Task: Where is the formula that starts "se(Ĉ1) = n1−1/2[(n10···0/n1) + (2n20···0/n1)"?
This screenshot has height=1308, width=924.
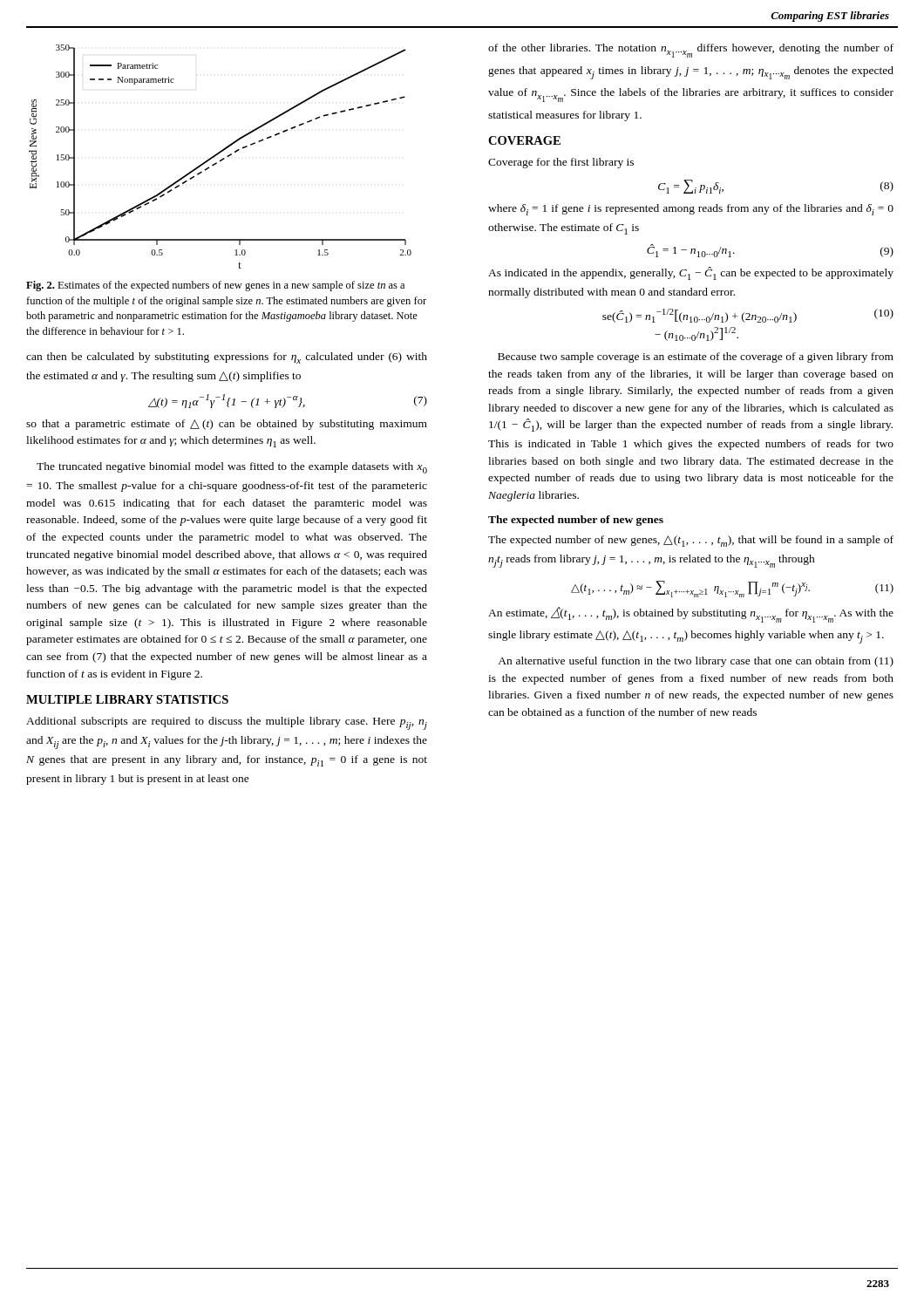Action: click(691, 324)
